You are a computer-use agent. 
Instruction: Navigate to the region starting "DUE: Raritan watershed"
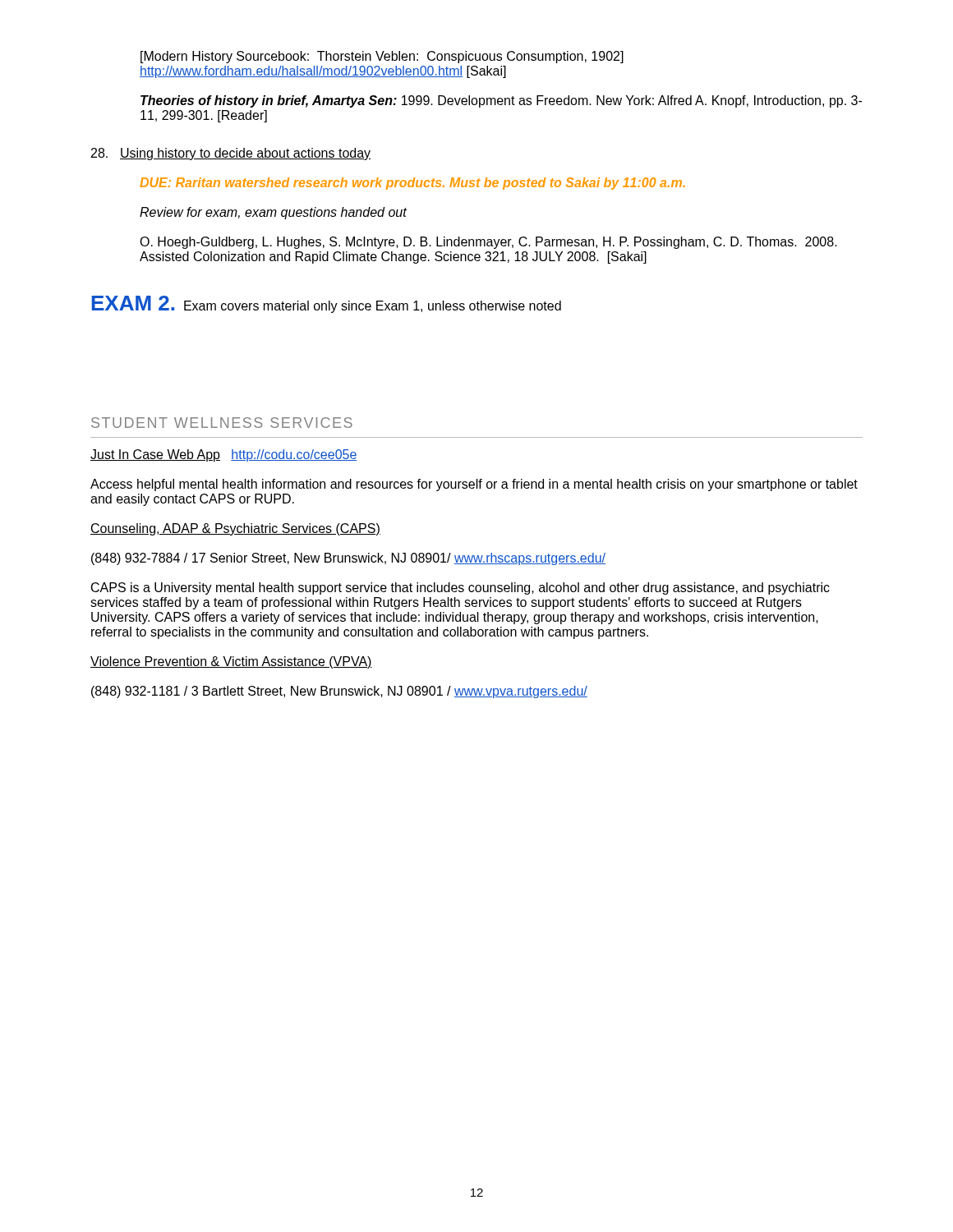(x=413, y=183)
